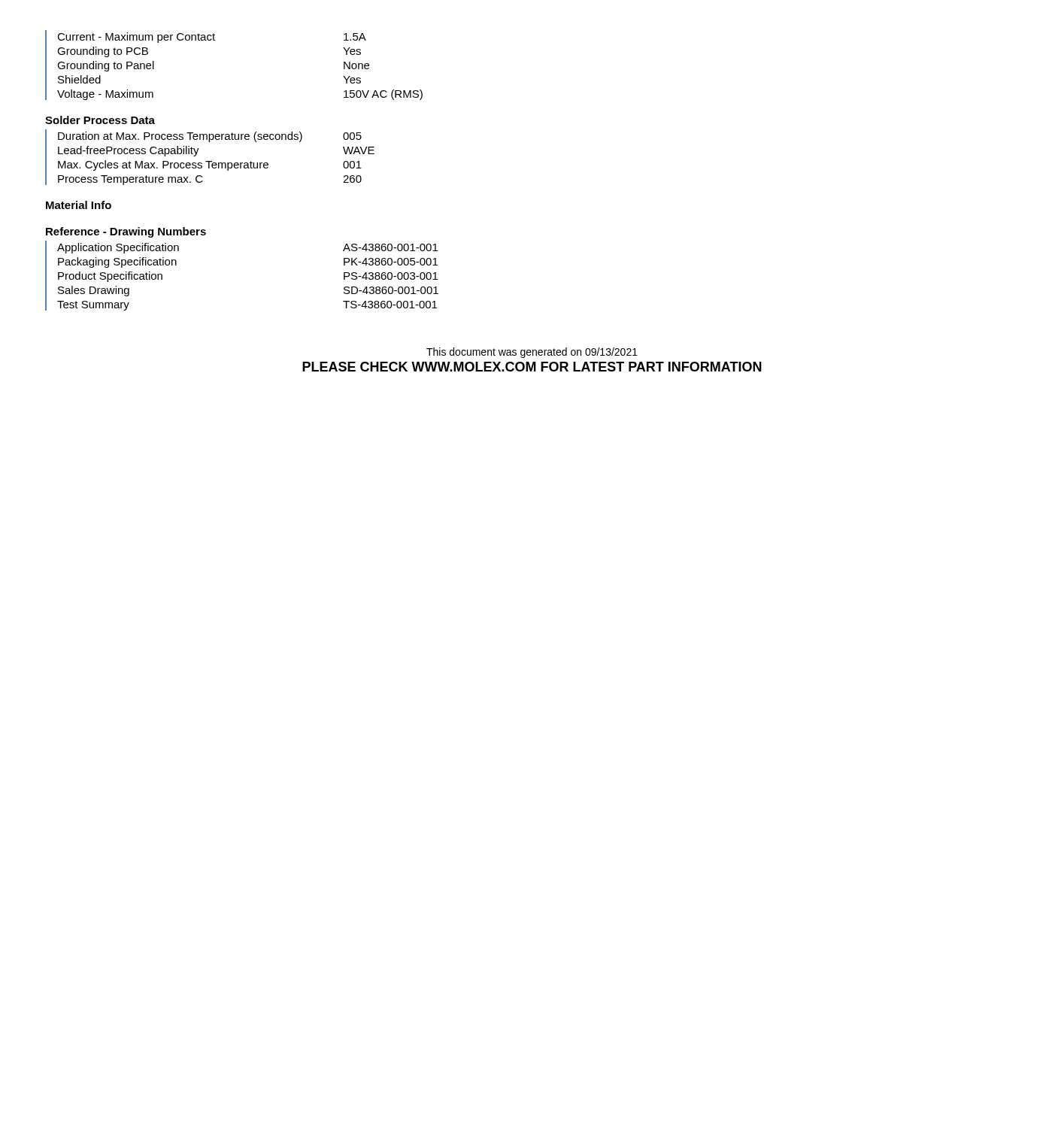Locate the list item that reads "Process Temperature max. C 260"
This screenshot has width=1064, height=1128.
pos(129,180)
